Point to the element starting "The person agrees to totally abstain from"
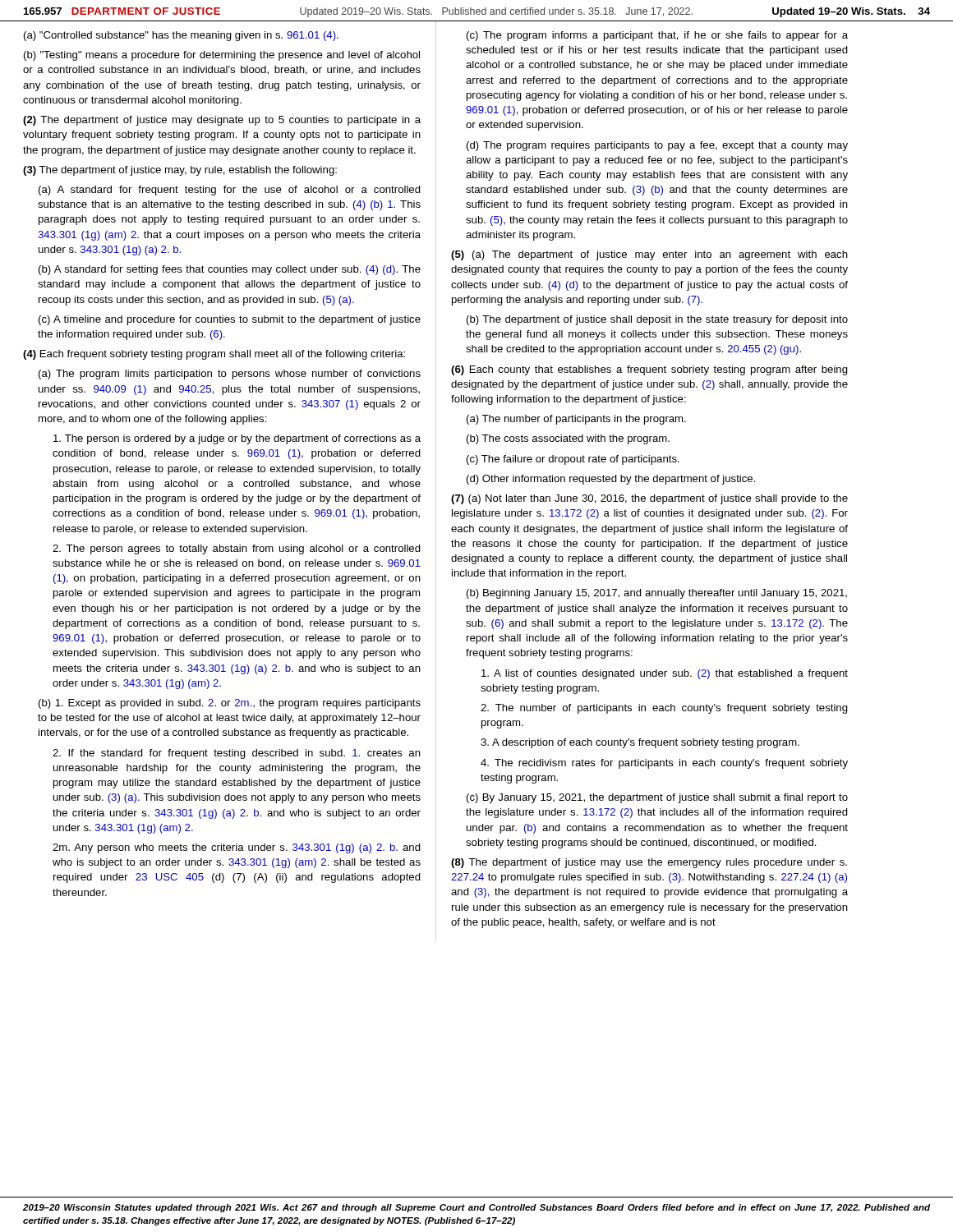The height and width of the screenshot is (1232, 953). (237, 616)
